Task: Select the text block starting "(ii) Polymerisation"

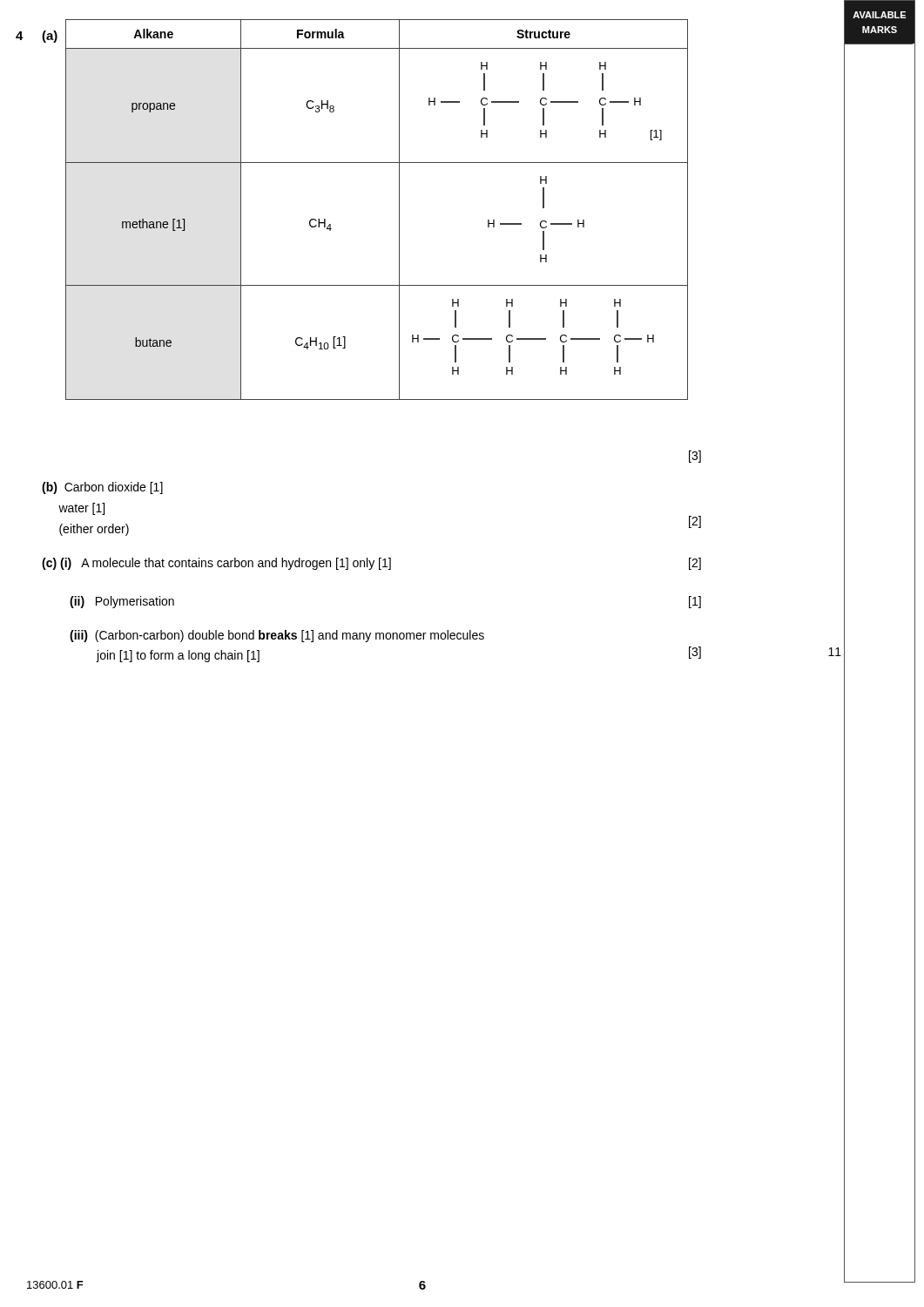Action: tap(122, 601)
